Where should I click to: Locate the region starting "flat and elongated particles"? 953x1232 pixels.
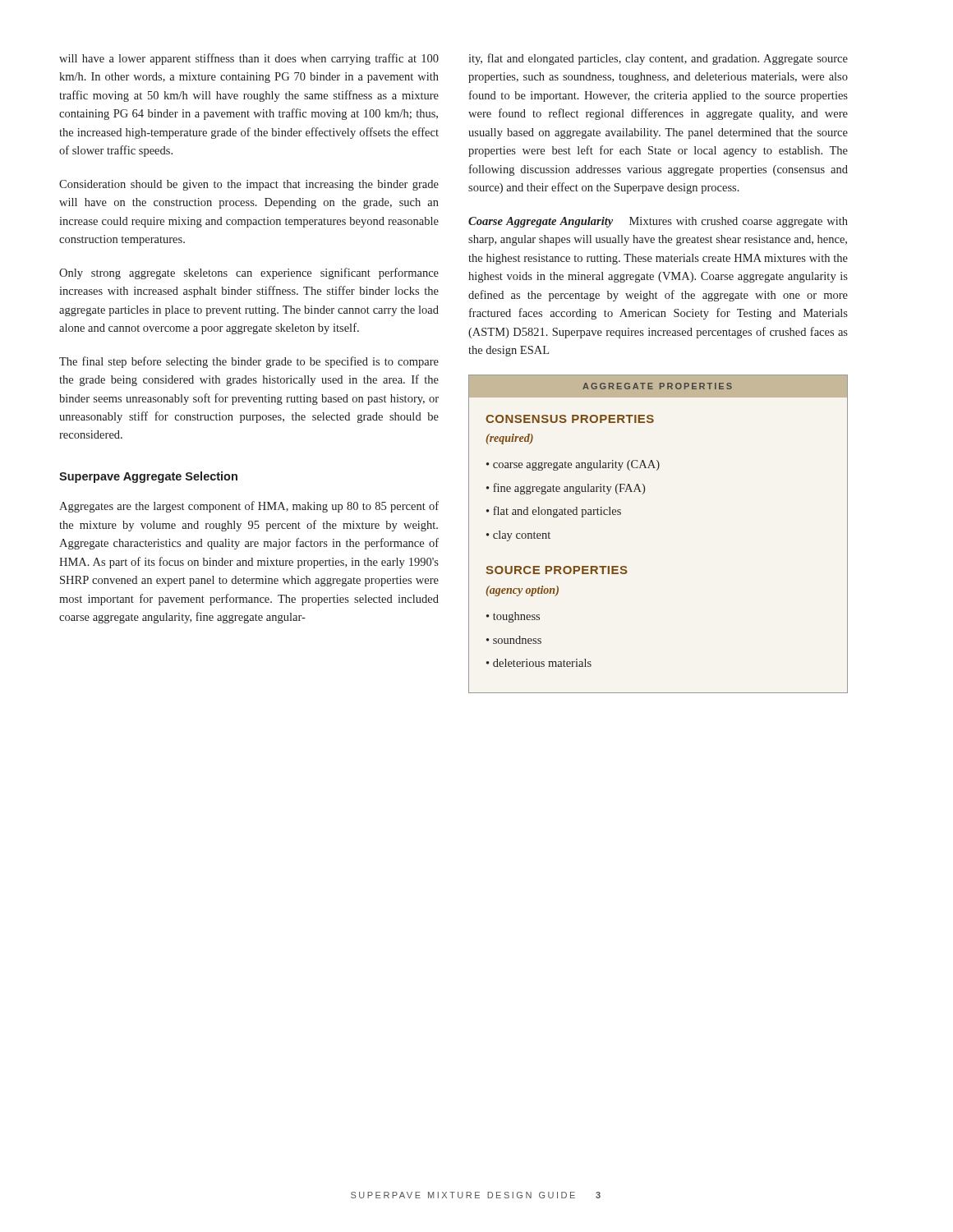[557, 511]
